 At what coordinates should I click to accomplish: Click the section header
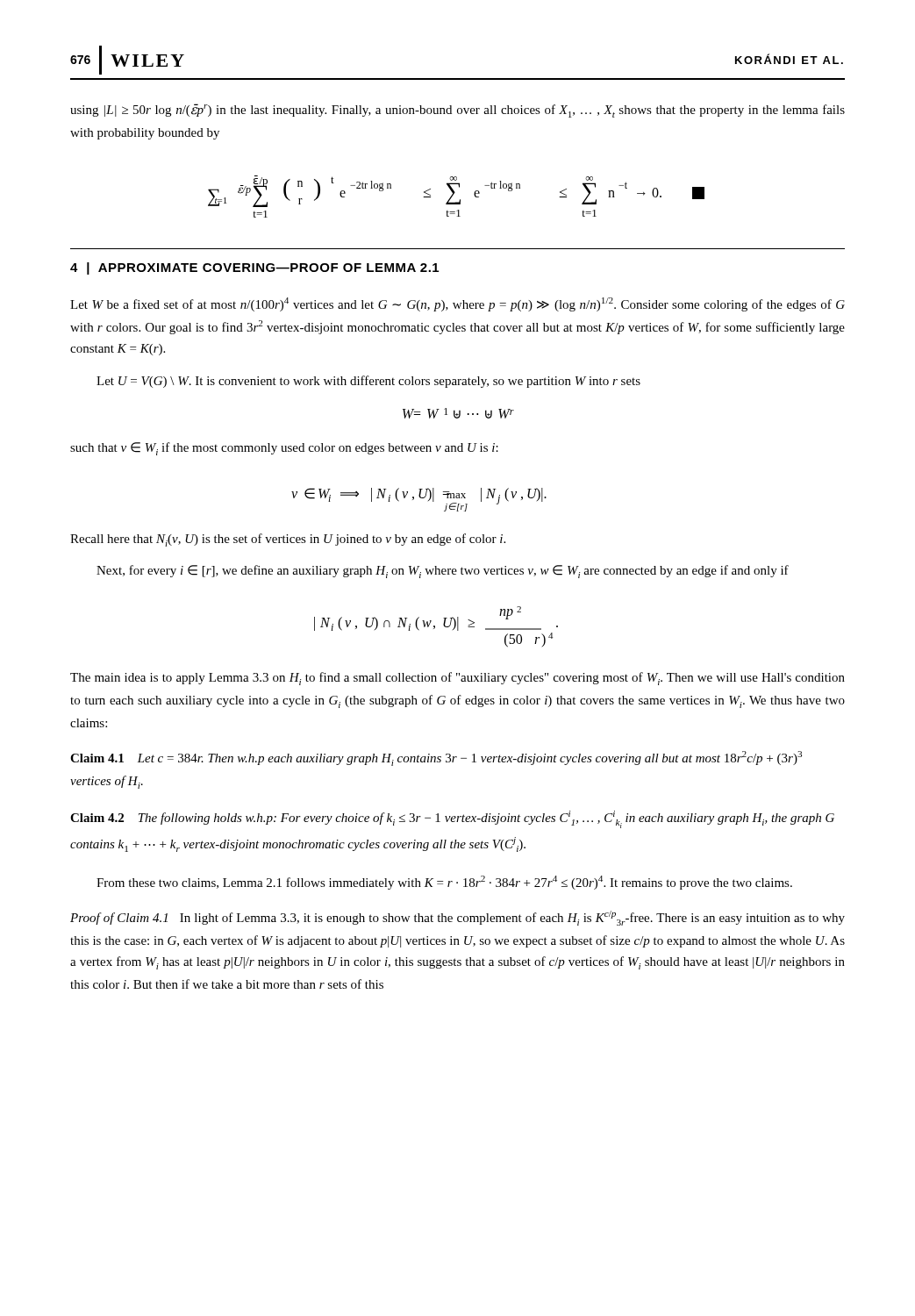click(255, 267)
